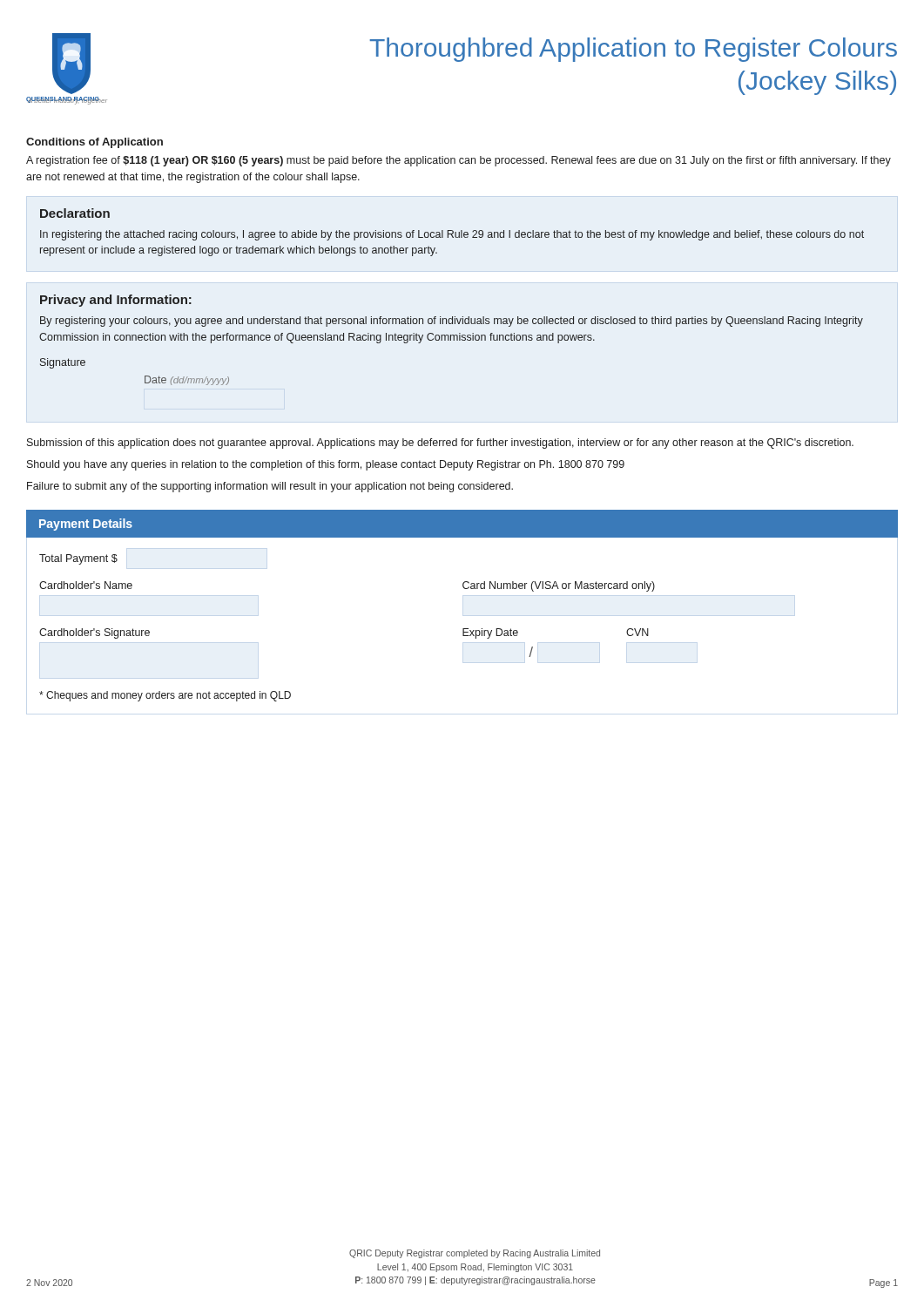This screenshot has height=1307, width=924.
Task: Find the text block starting "A registration fee"
Action: coord(458,168)
